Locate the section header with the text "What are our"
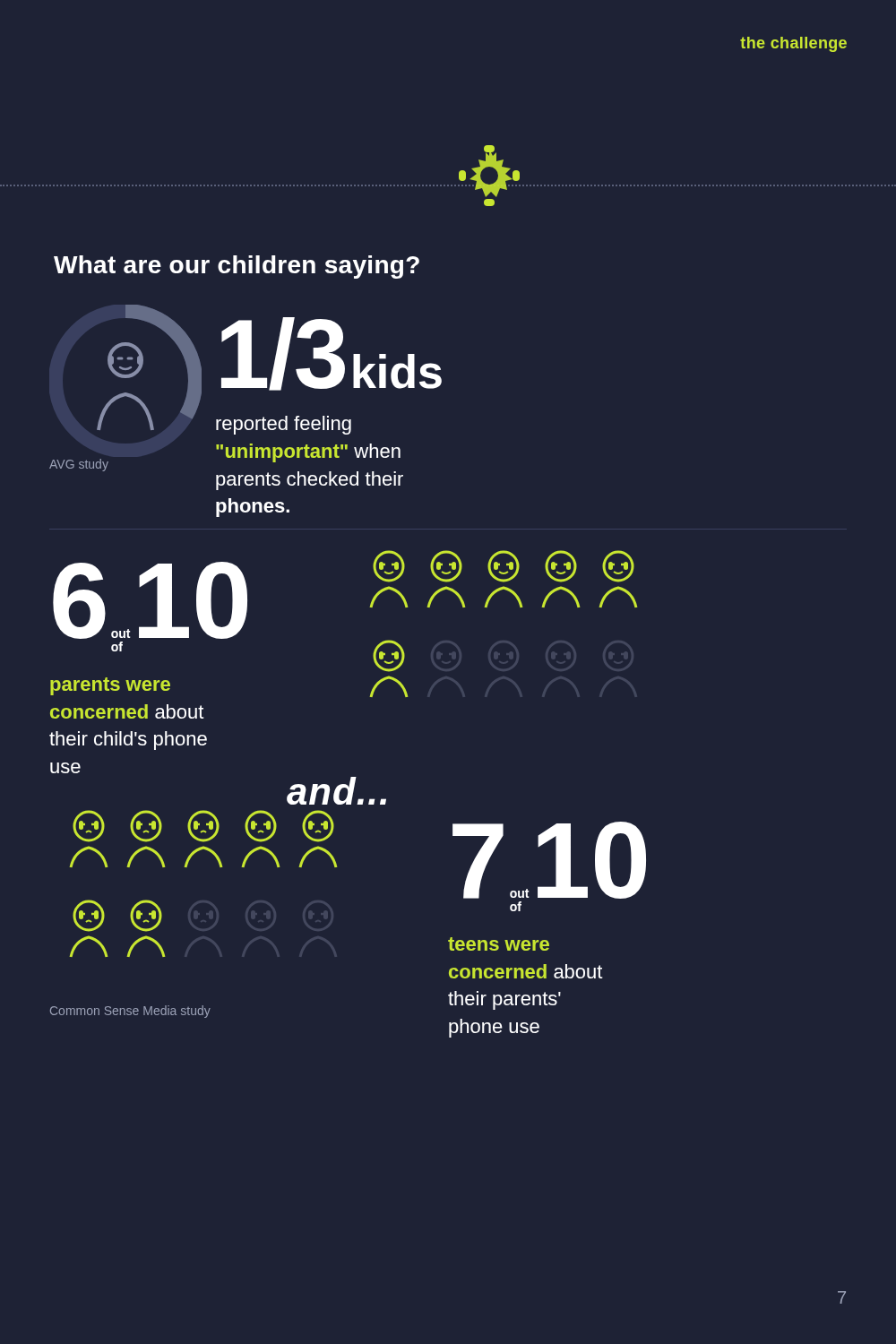The image size is (896, 1344). point(237,265)
